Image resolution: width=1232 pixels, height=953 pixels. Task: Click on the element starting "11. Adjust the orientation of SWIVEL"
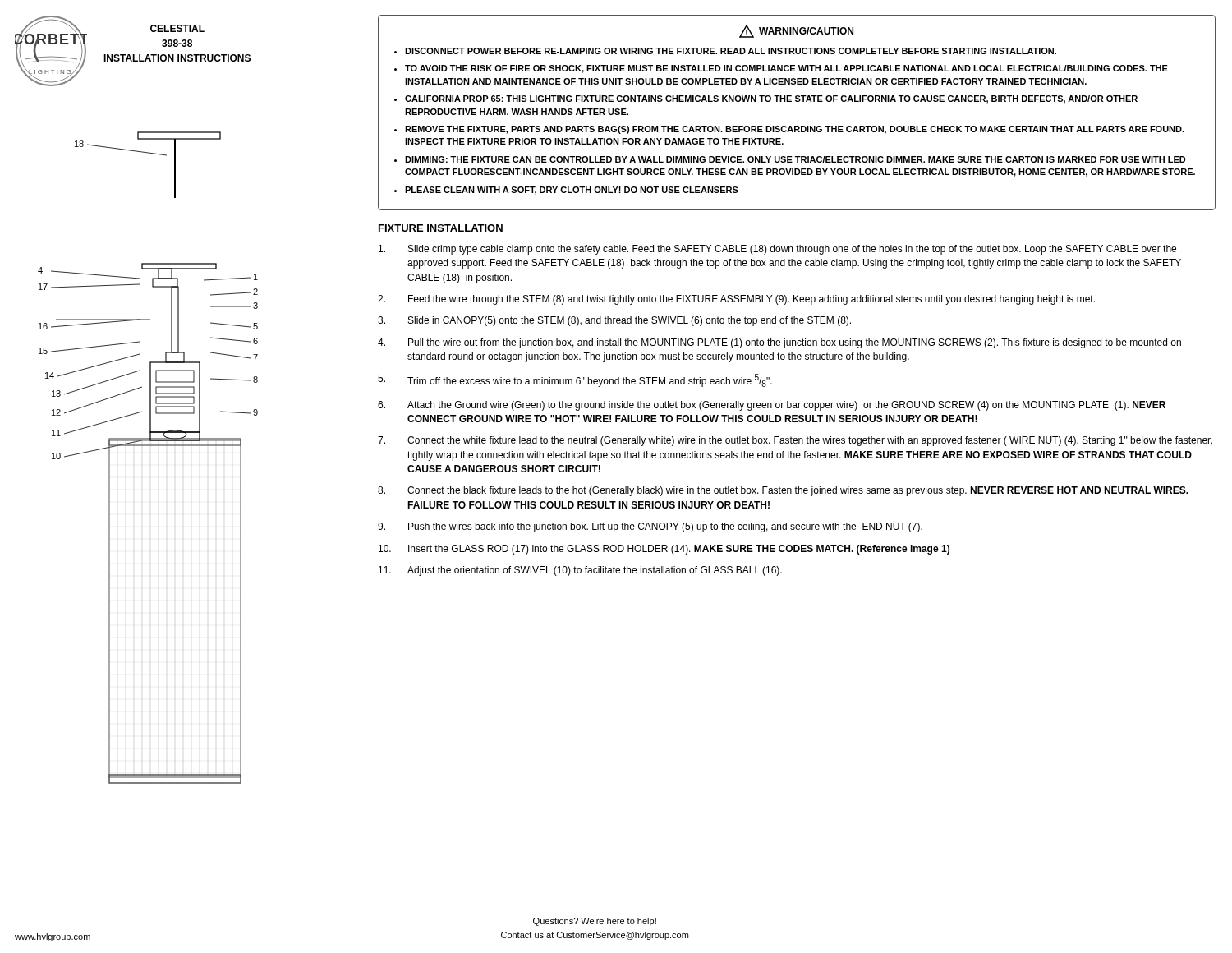tap(580, 571)
